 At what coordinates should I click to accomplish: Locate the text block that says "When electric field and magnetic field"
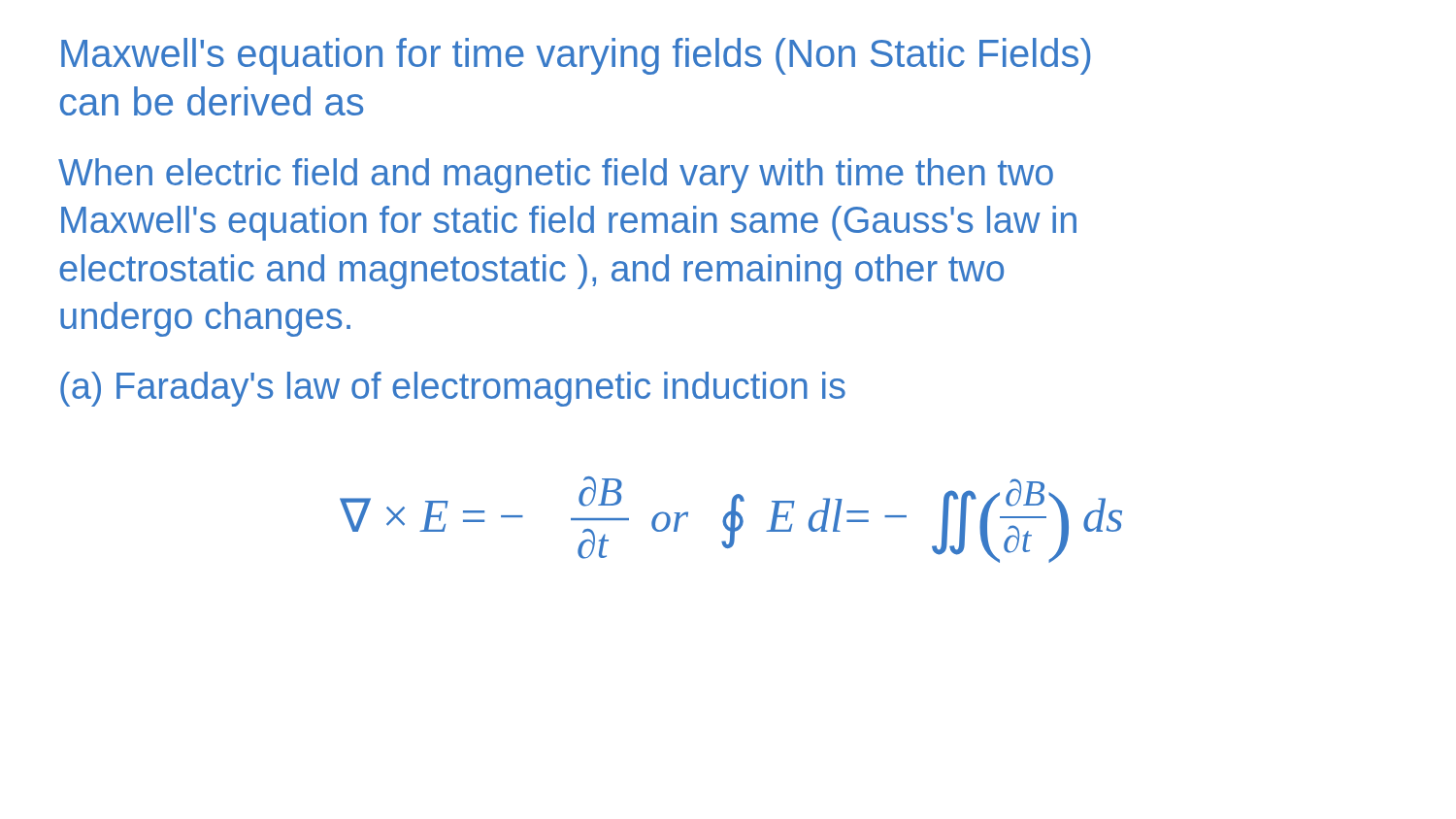point(569,245)
